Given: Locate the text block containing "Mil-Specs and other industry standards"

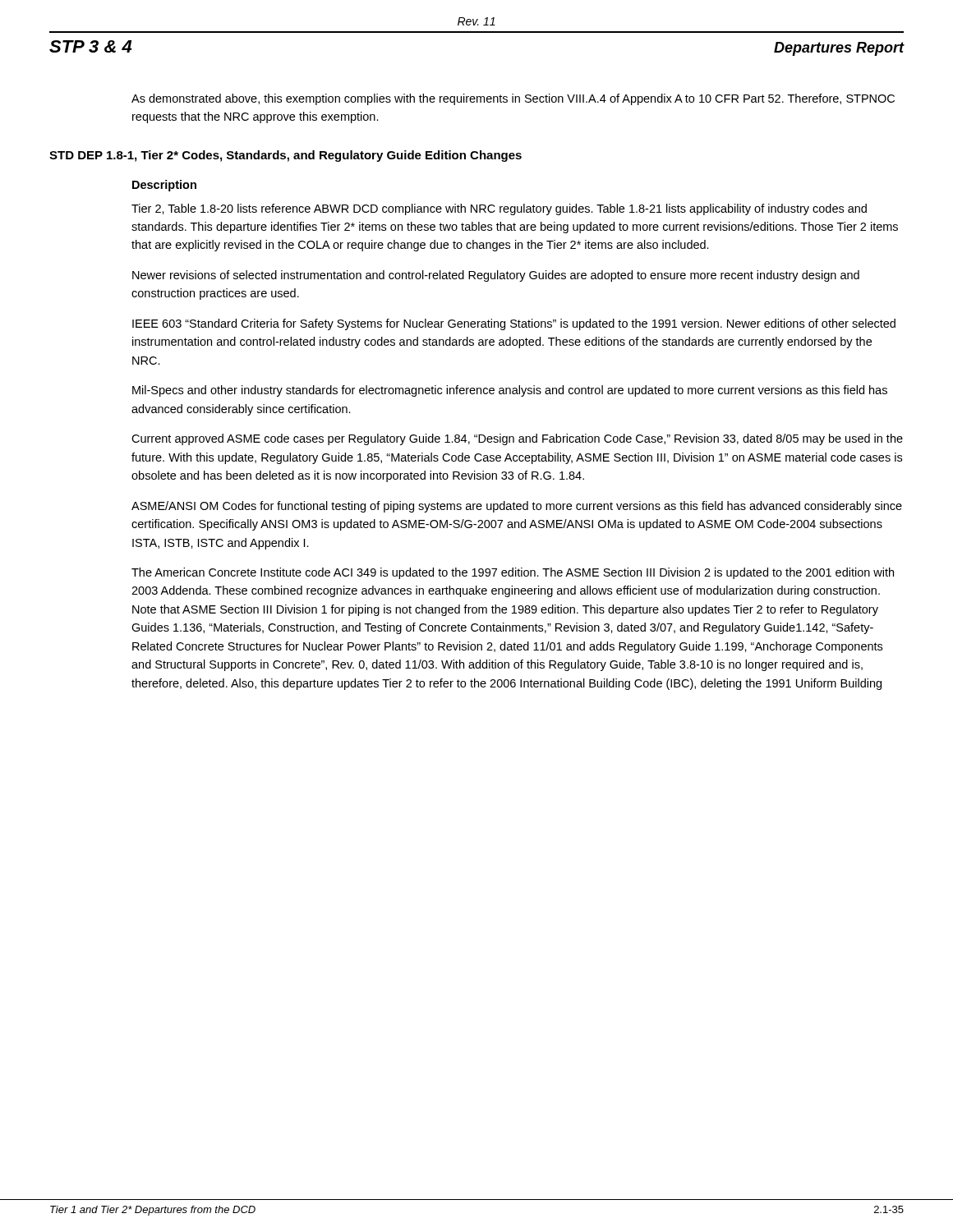Looking at the screenshot, I should tap(510, 400).
